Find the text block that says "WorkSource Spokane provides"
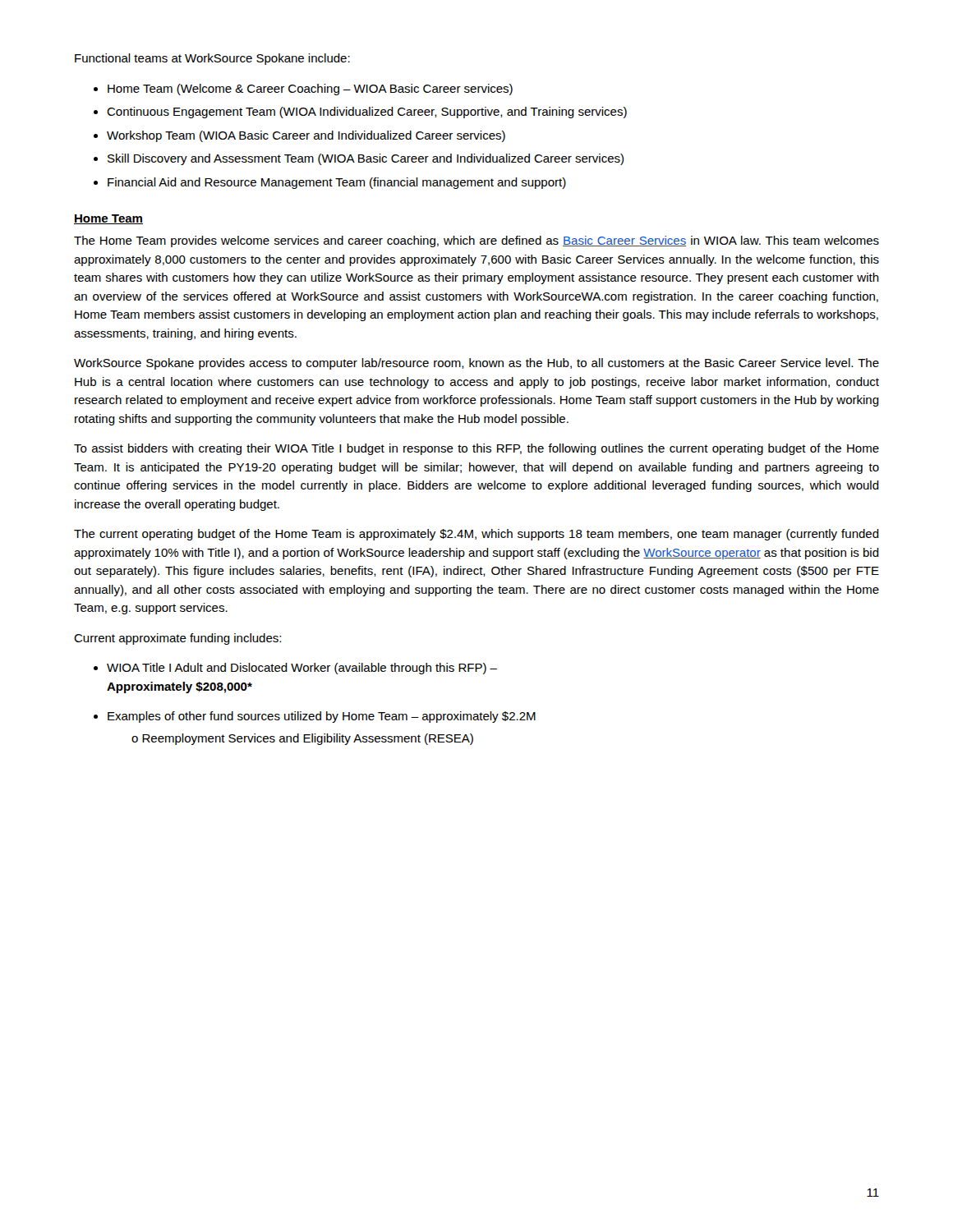The image size is (953, 1232). pyautogui.click(x=476, y=391)
